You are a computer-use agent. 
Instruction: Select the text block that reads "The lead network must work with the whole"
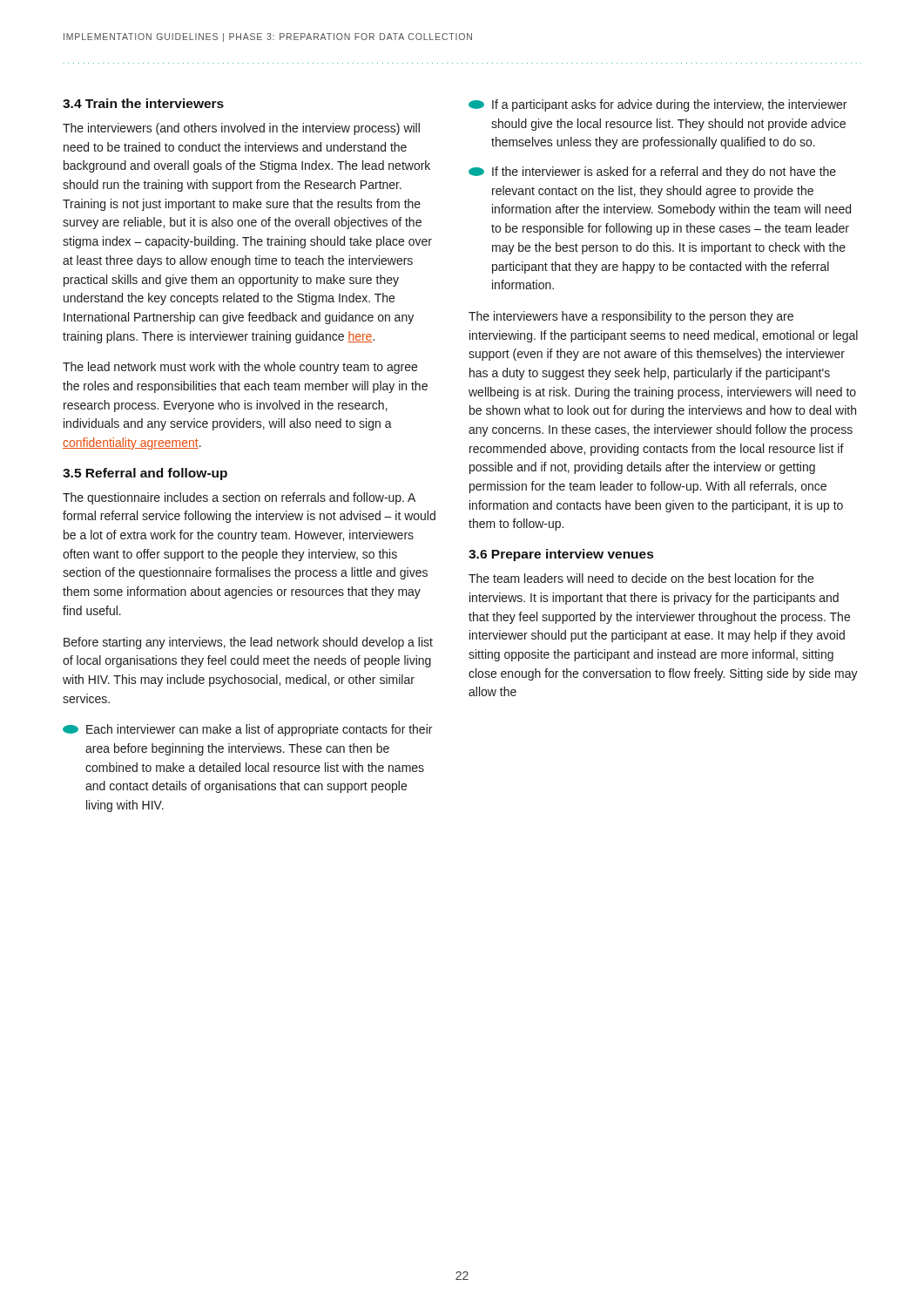pos(245,405)
